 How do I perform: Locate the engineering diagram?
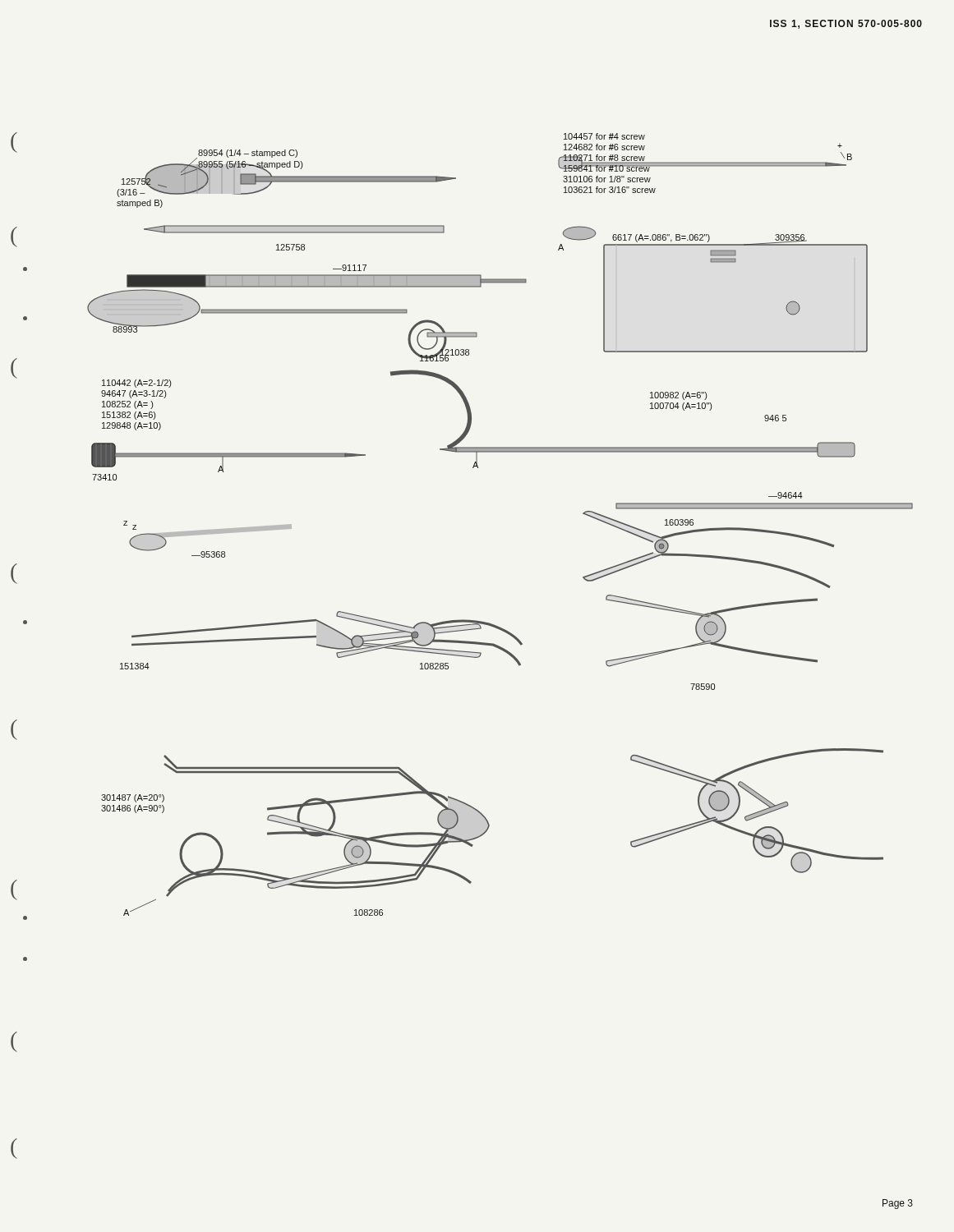(485, 616)
